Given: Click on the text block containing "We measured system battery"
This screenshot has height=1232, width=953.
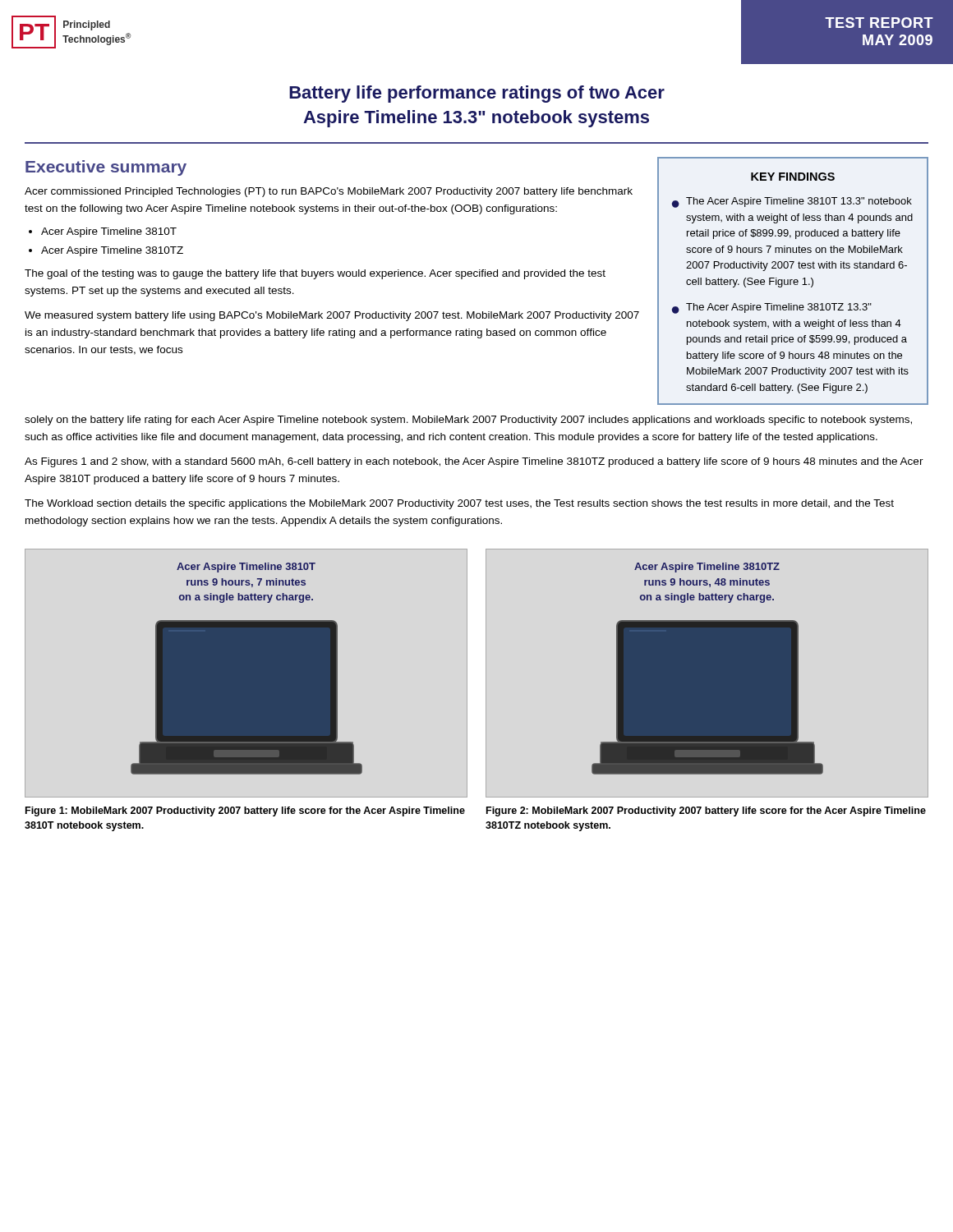Looking at the screenshot, I should (332, 332).
